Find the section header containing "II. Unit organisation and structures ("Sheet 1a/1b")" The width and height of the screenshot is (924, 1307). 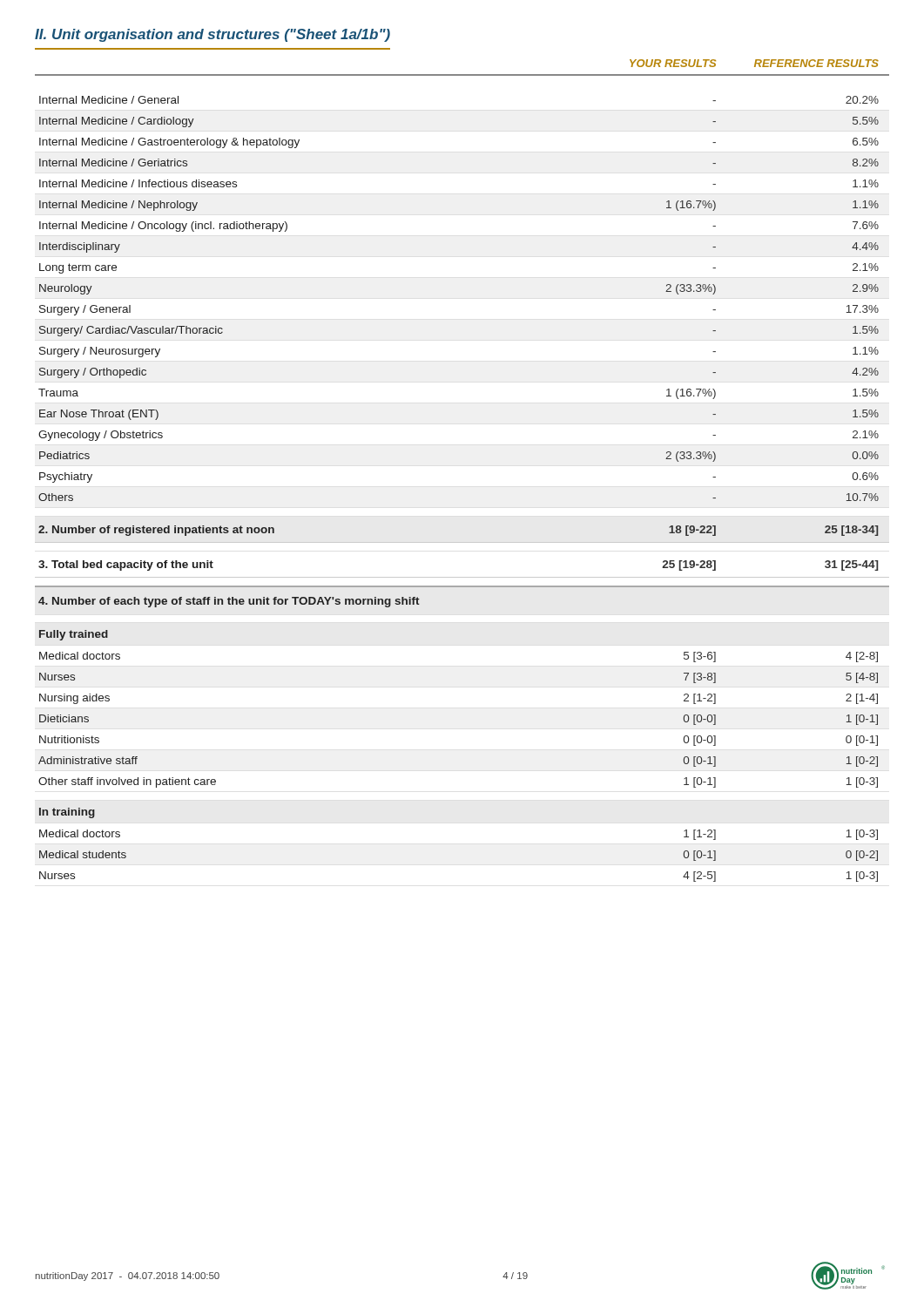pos(213,34)
